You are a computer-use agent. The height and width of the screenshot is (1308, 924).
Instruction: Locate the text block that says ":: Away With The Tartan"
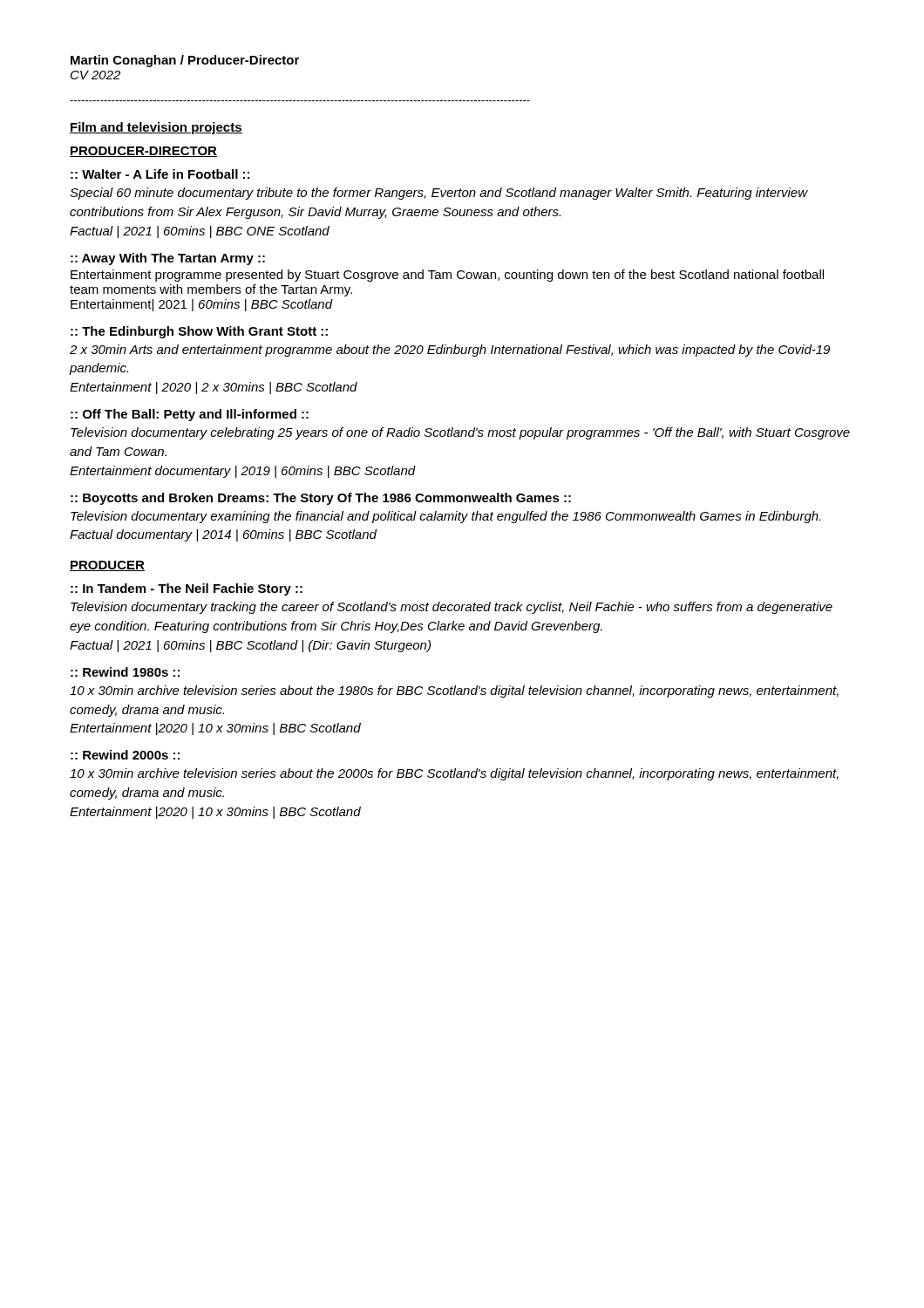462,280
